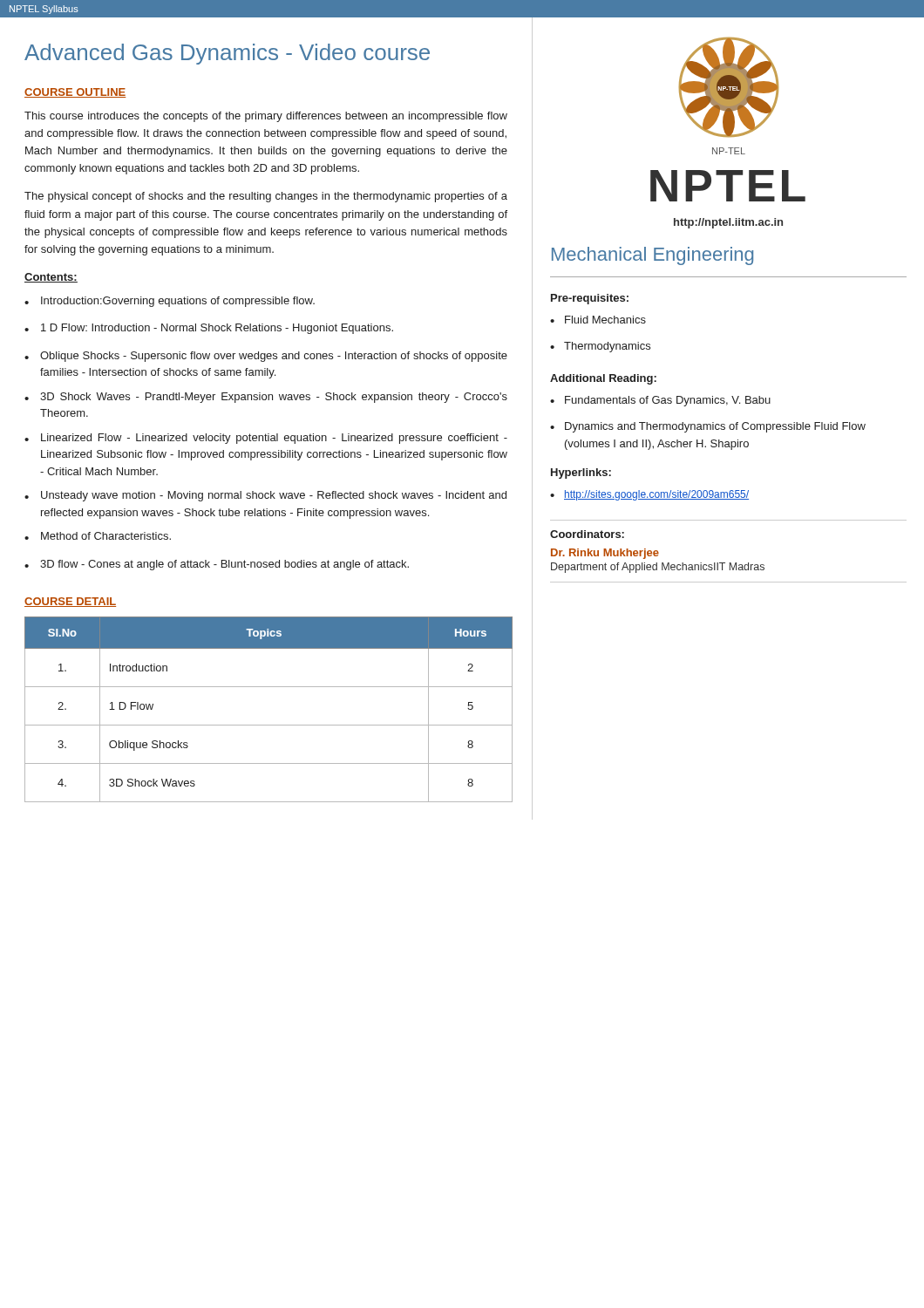
Task: Locate the list item containing "• 3D flow -"
Action: [x=266, y=566]
